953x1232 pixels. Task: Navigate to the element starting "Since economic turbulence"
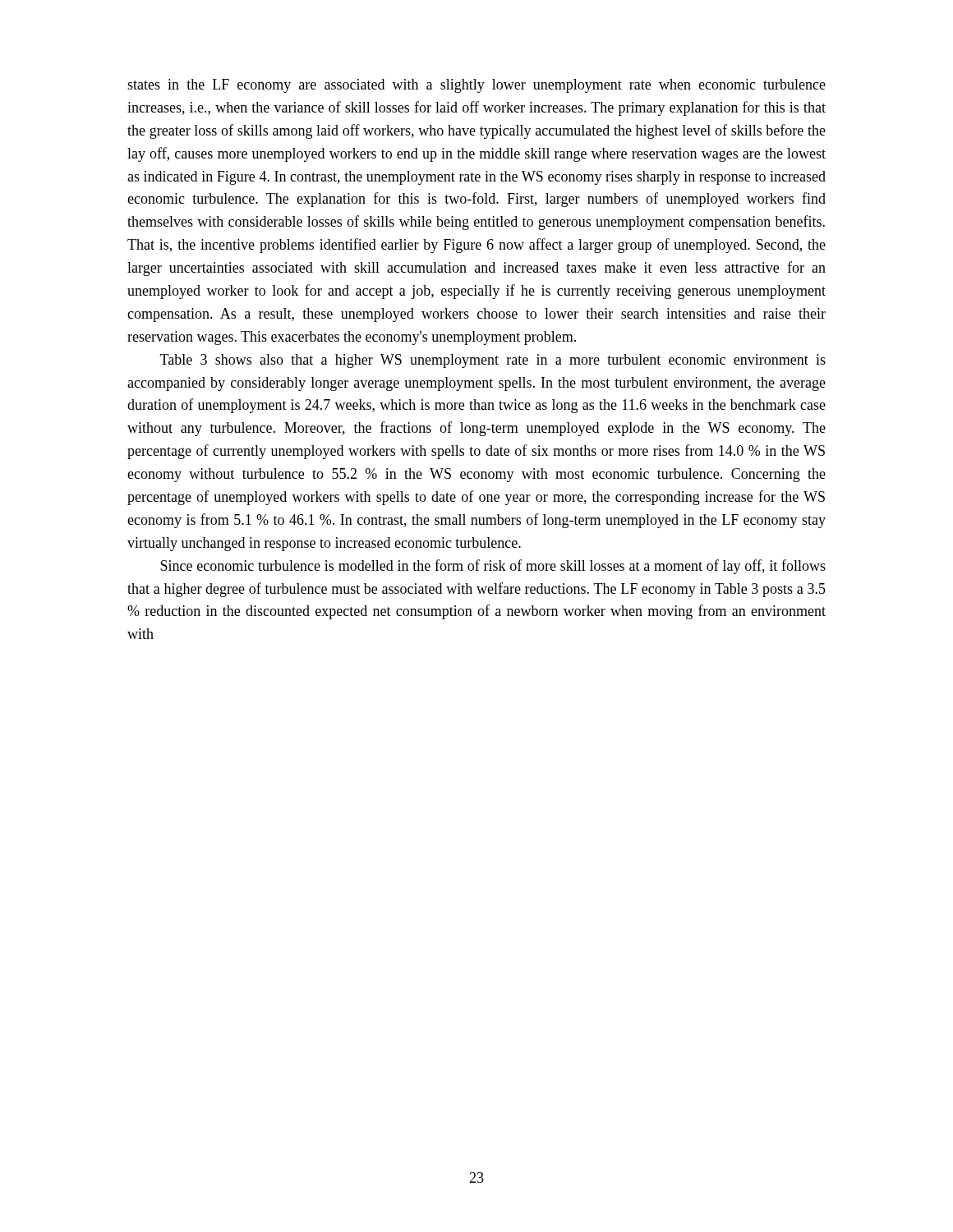point(476,601)
